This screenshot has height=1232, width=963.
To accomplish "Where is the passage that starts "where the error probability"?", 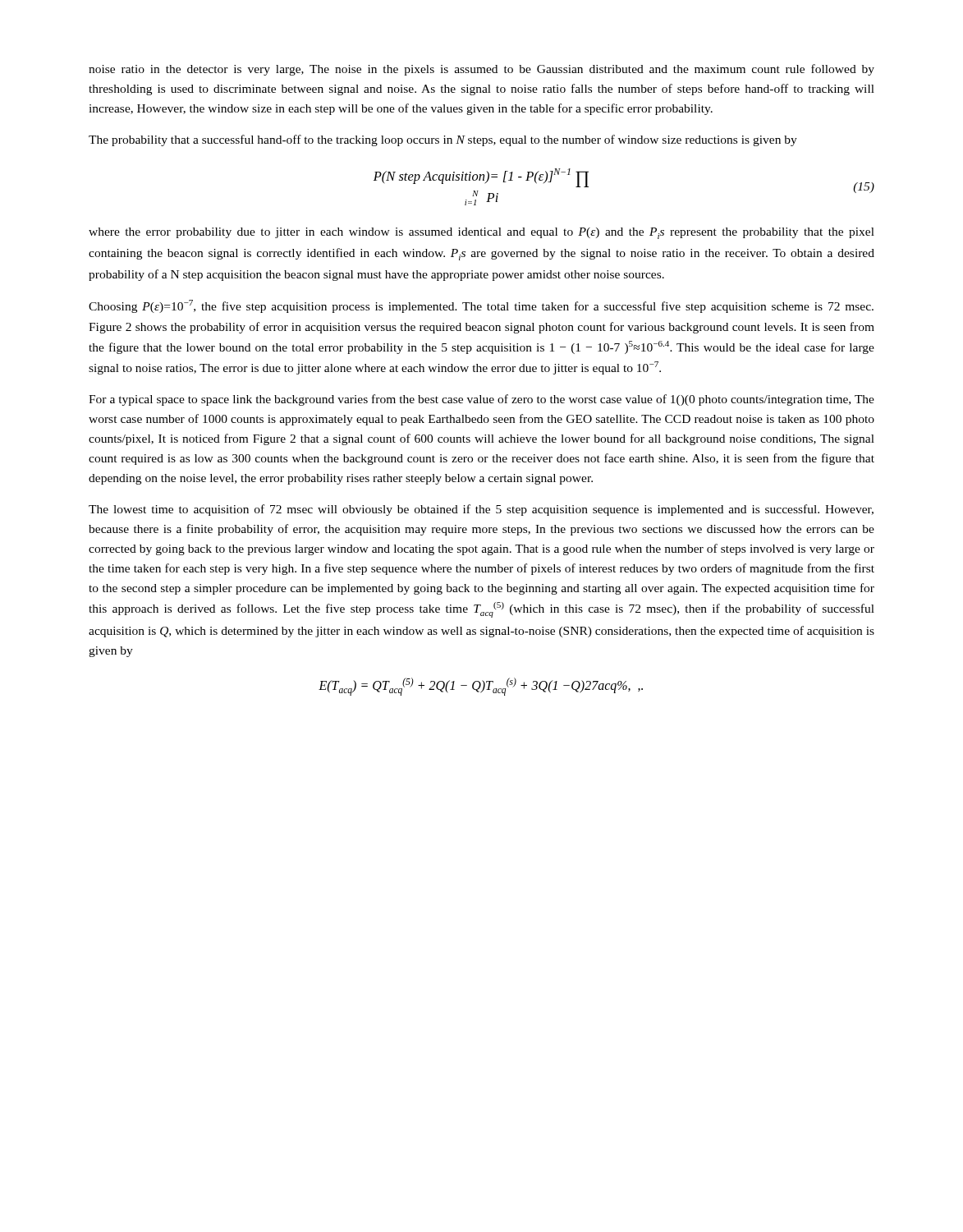I will (482, 252).
